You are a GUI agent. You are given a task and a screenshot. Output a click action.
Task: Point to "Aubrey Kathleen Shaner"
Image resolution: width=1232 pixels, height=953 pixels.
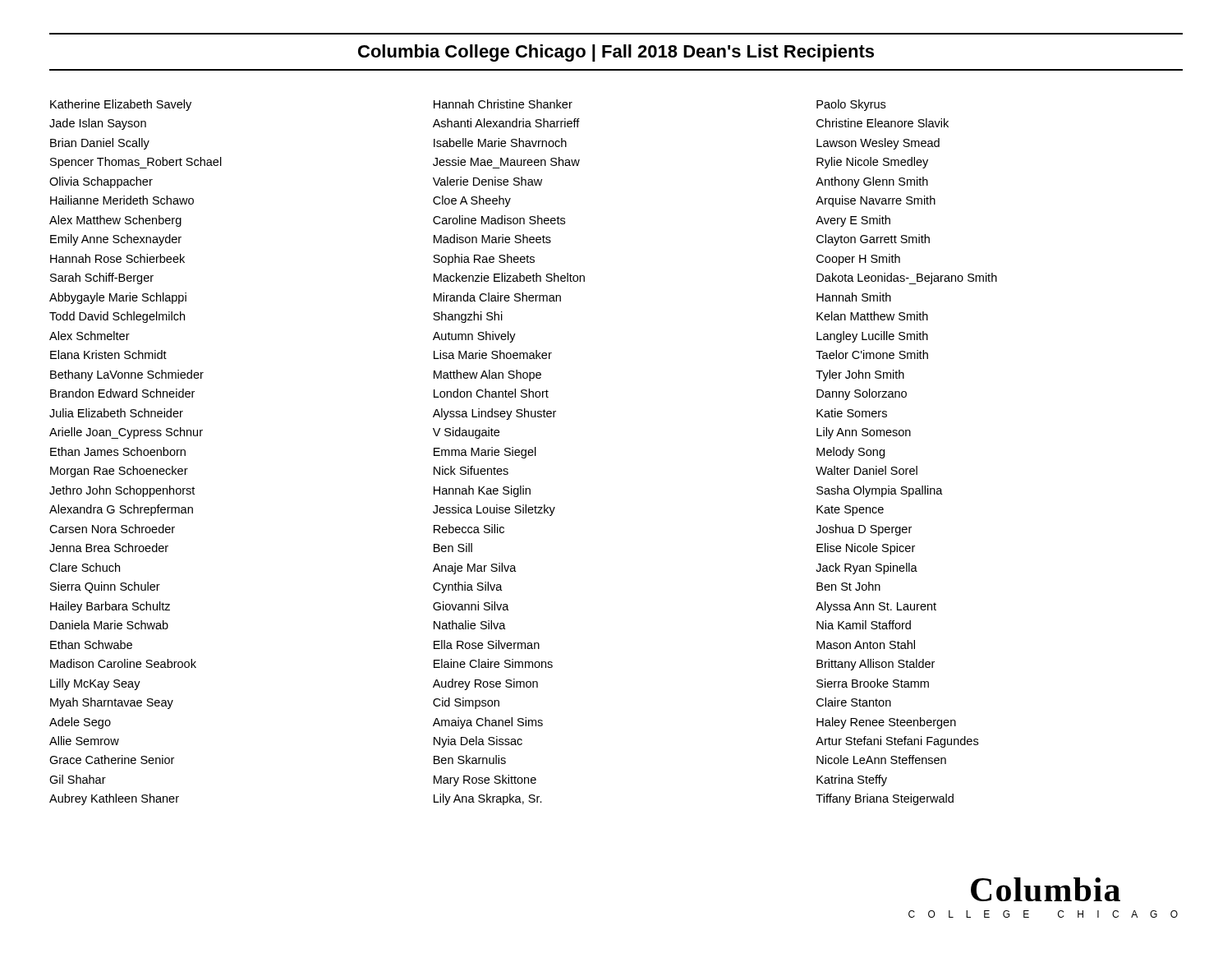click(x=114, y=799)
